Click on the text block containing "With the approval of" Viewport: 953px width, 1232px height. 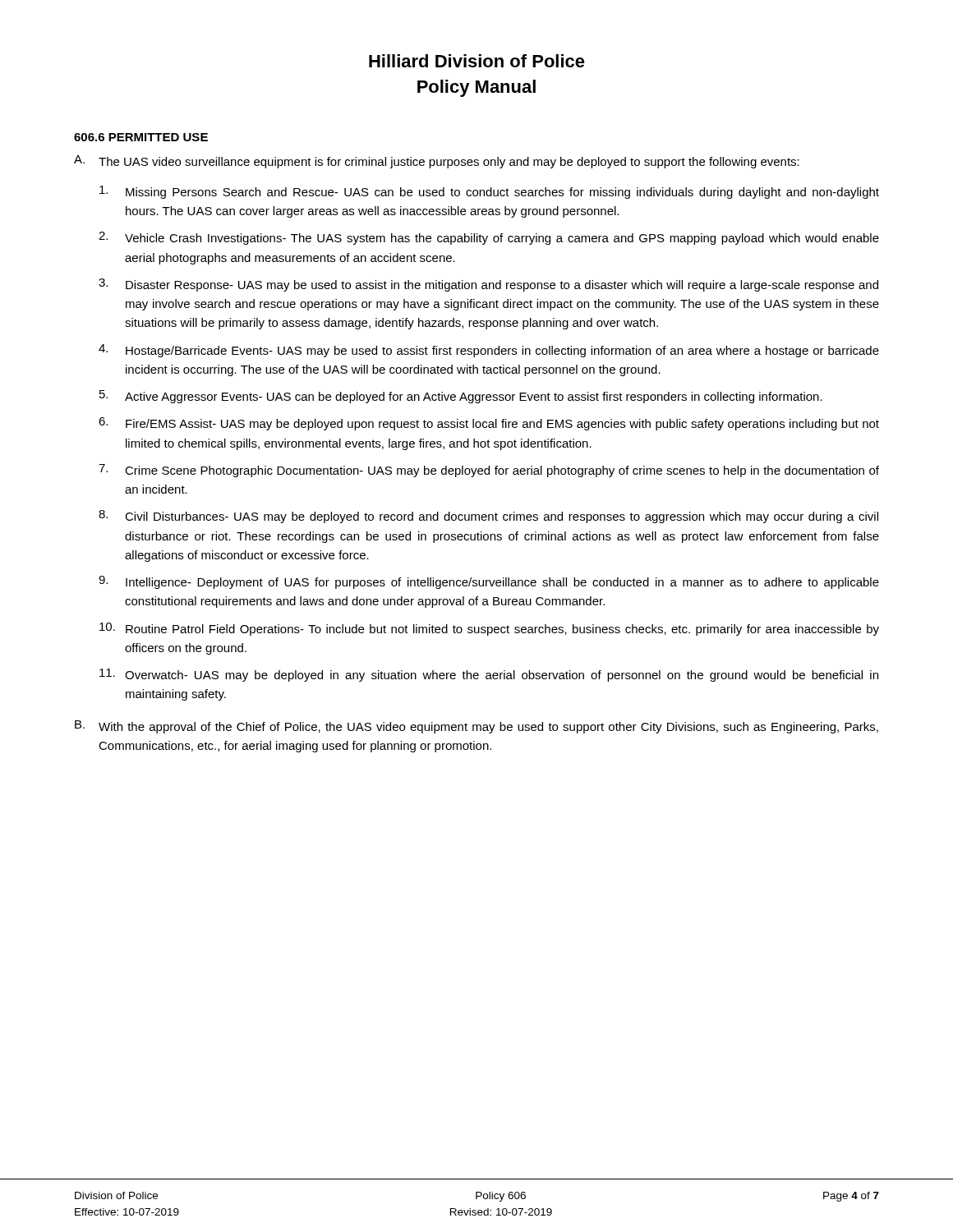click(489, 736)
